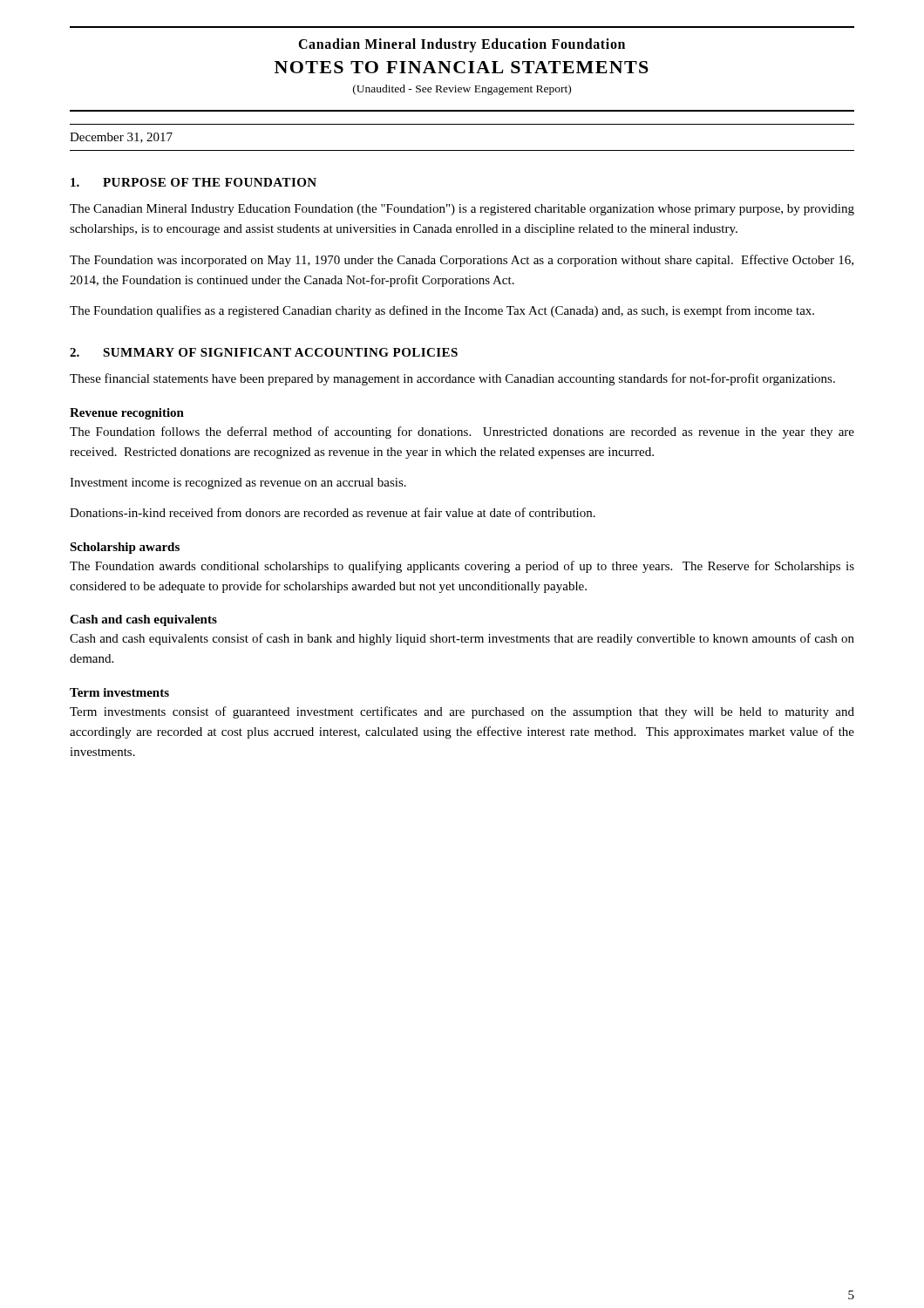Navigate to the element starting "December 31, 2017"
Viewport: 924px width, 1308px height.
[x=121, y=137]
